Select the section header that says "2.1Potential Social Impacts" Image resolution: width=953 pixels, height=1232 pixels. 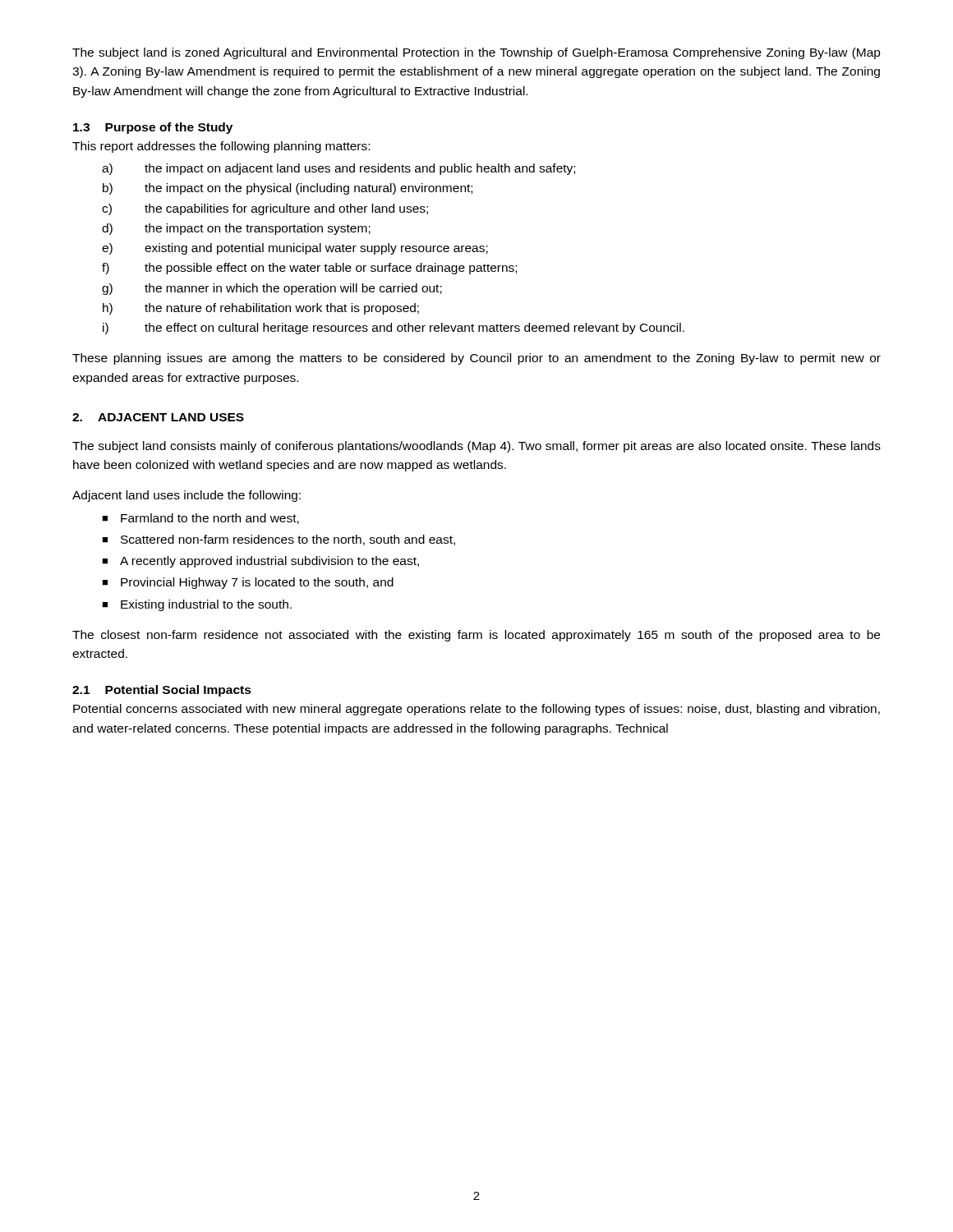[162, 690]
